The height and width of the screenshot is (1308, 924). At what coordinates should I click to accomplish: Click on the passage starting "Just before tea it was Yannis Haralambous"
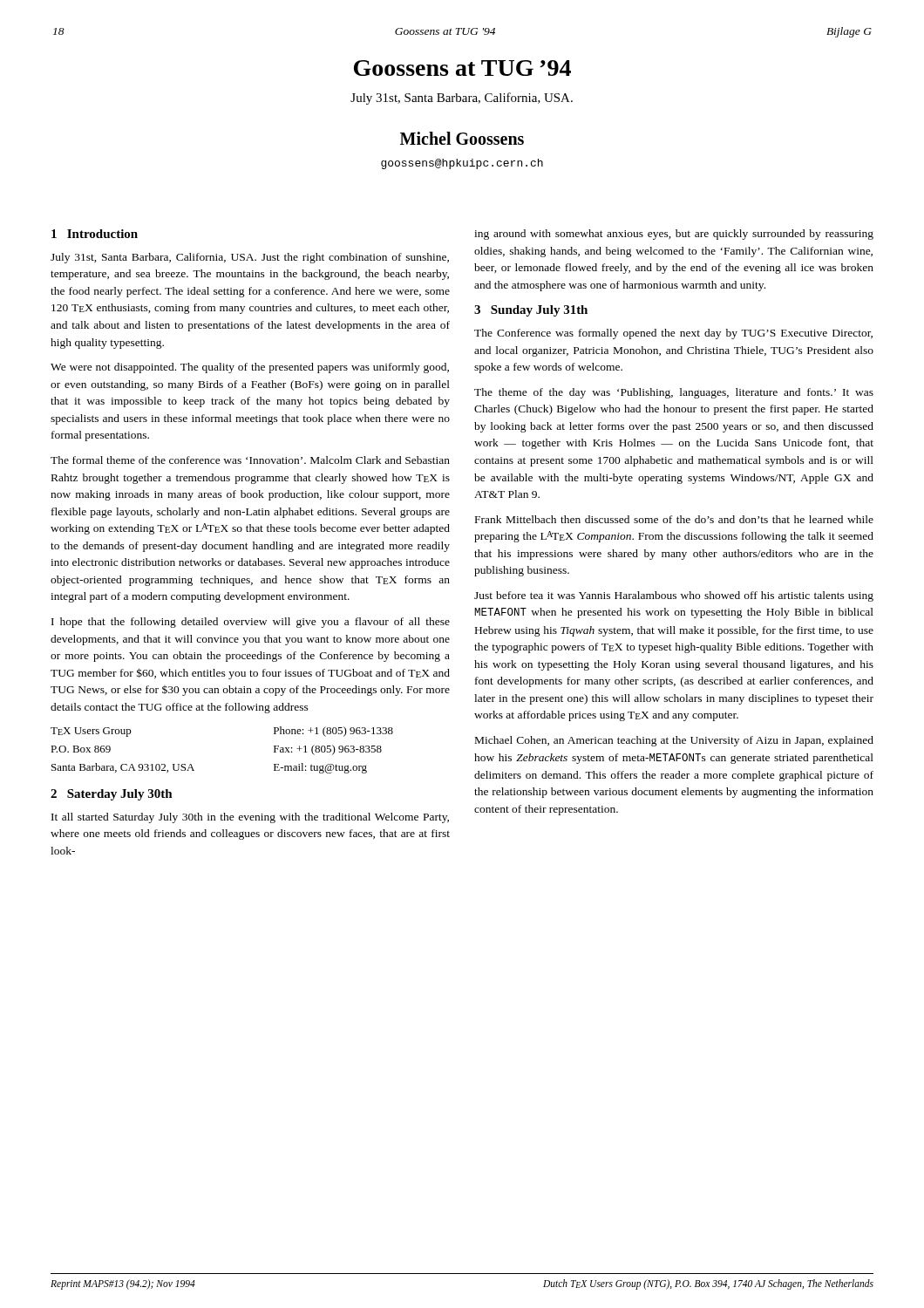pos(674,655)
